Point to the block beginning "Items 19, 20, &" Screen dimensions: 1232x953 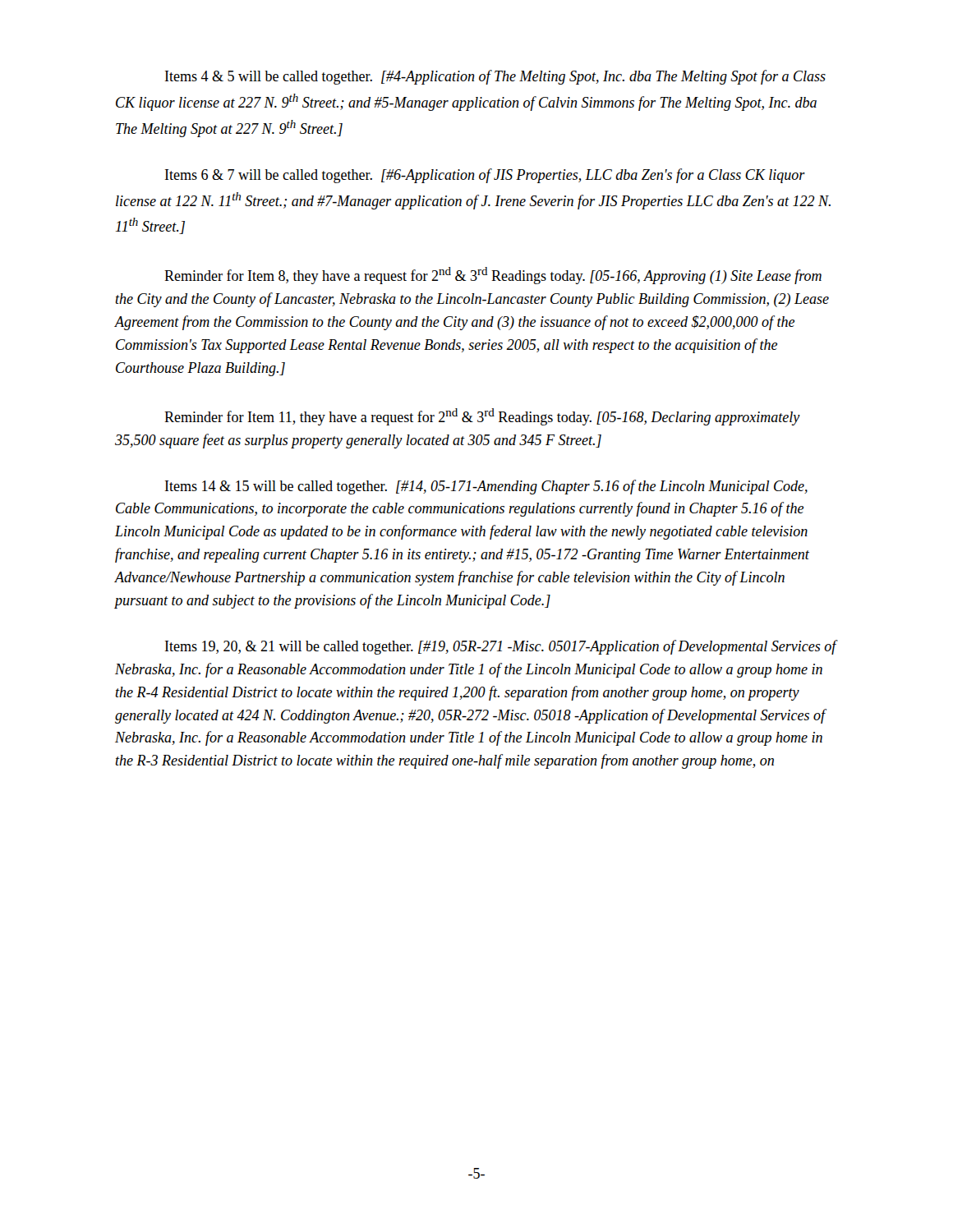coord(476,704)
